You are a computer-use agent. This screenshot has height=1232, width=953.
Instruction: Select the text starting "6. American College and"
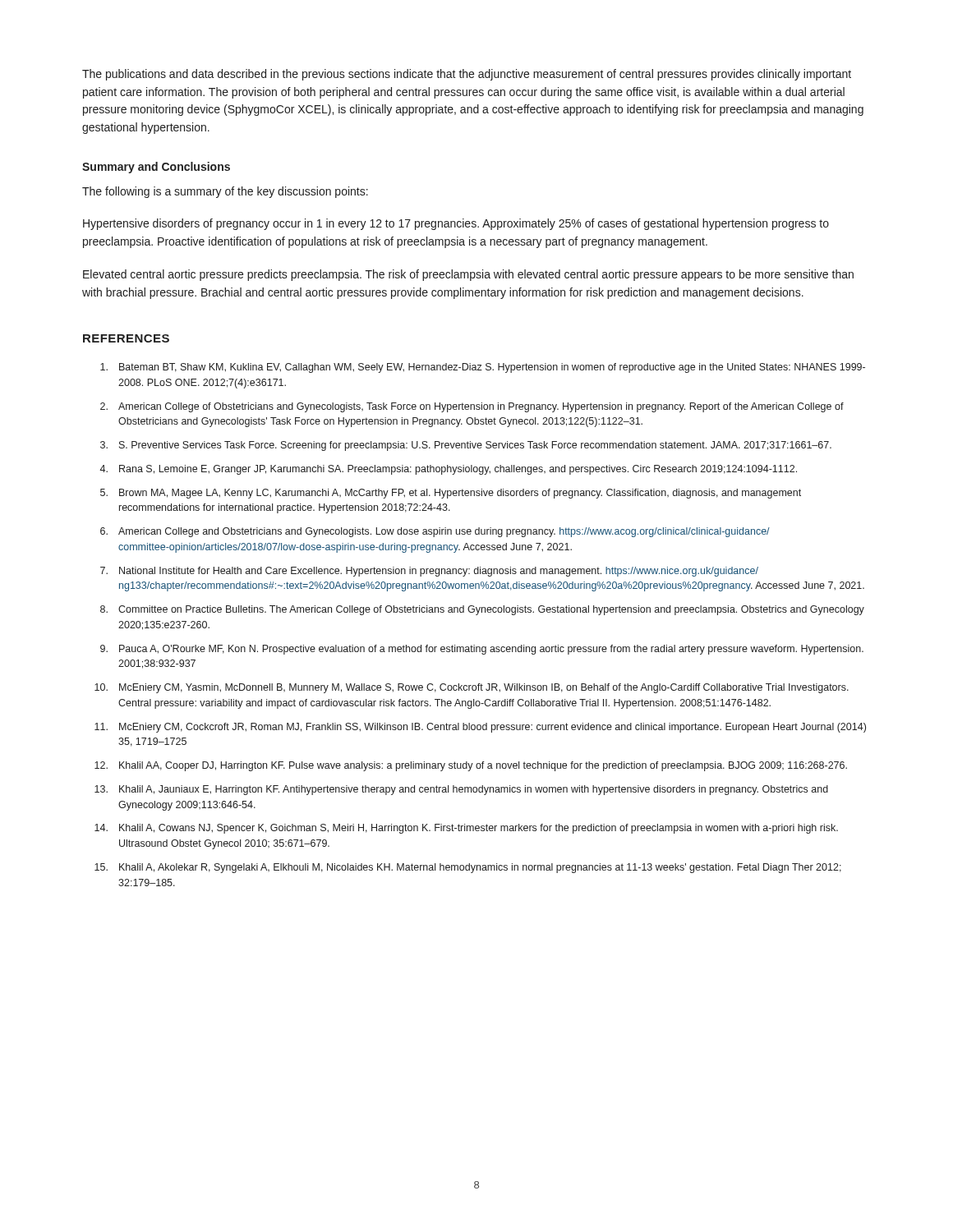[x=476, y=540]
